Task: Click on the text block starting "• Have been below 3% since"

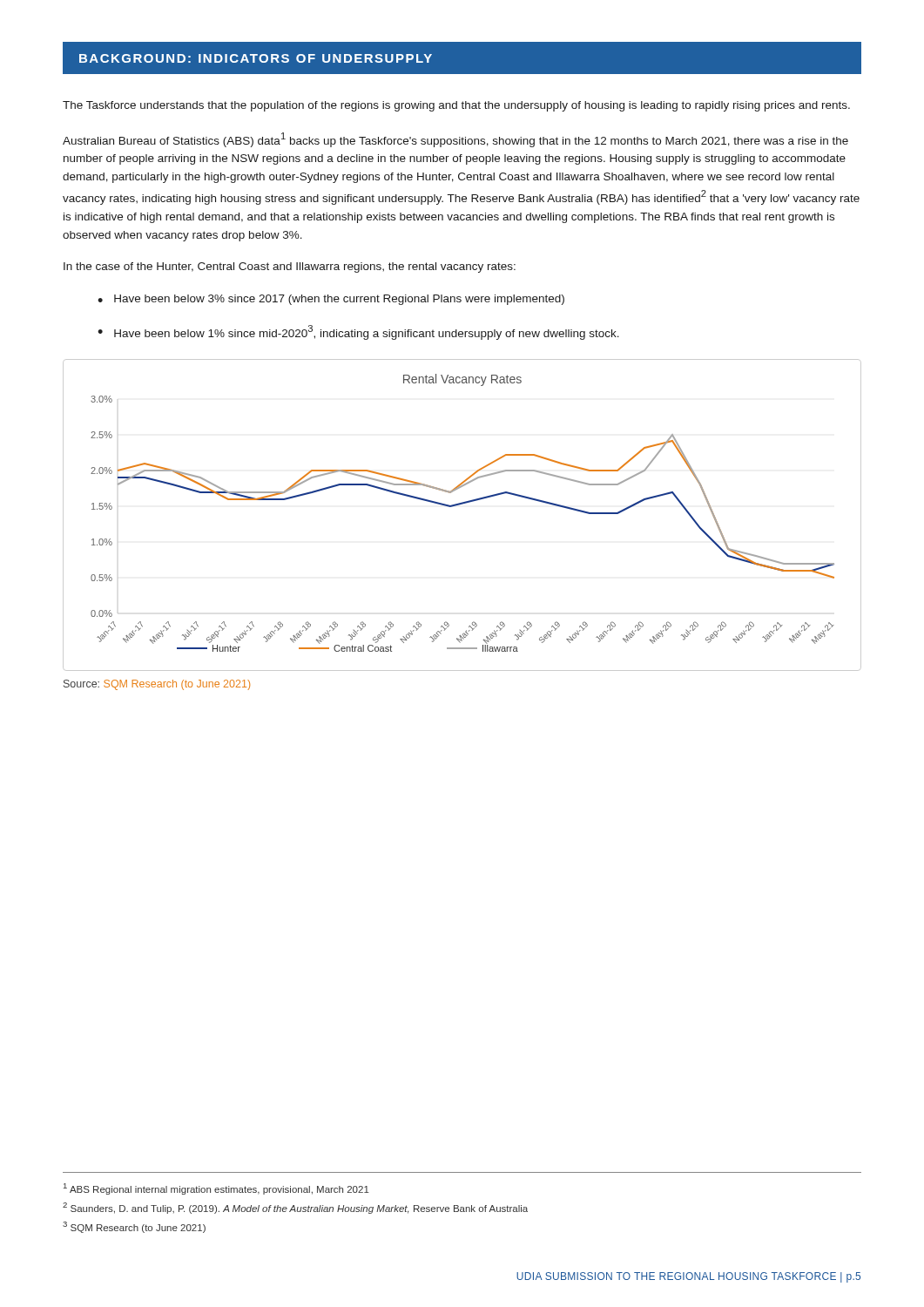Action: [331, 301]
